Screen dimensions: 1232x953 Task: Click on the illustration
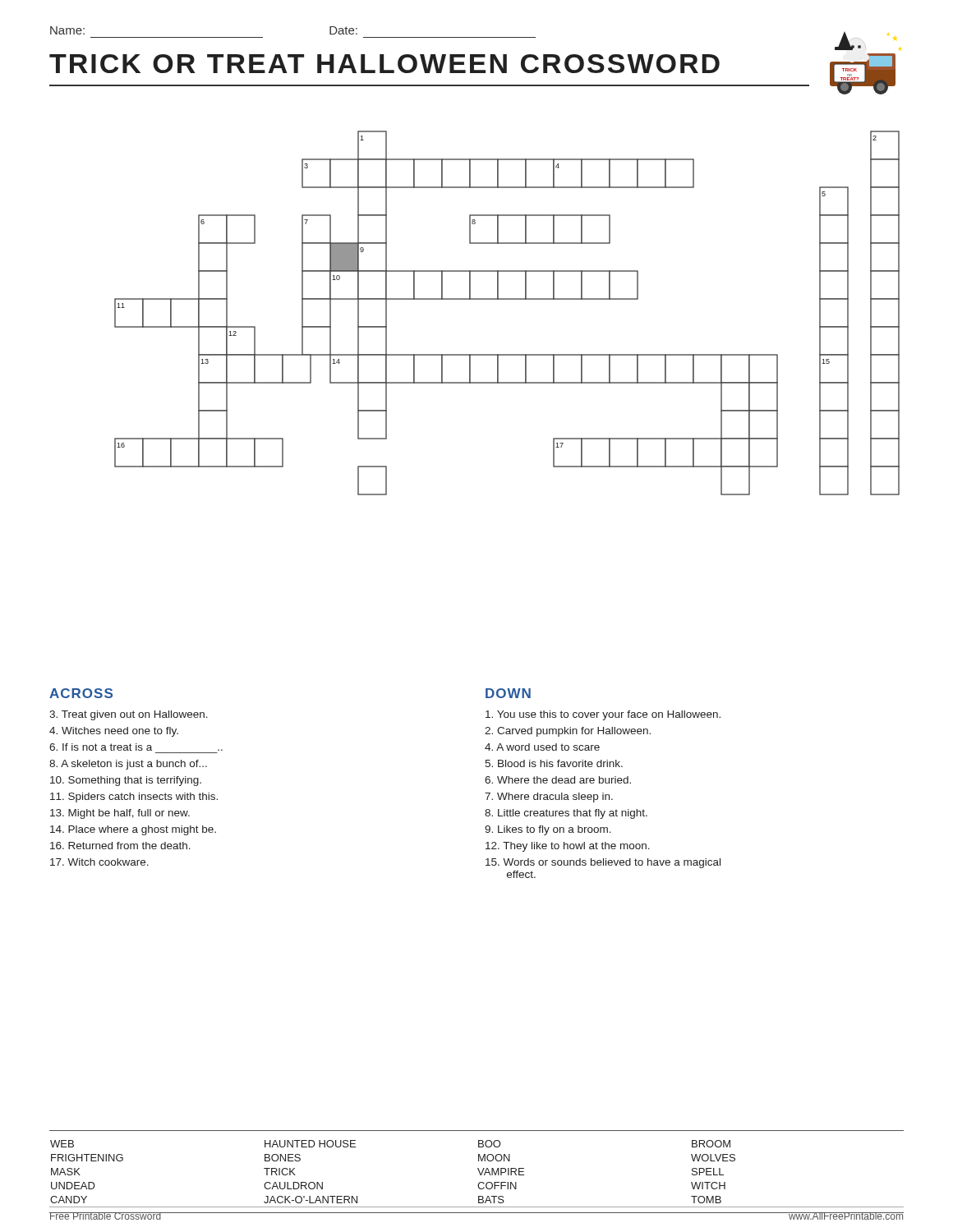pos(865,62)
